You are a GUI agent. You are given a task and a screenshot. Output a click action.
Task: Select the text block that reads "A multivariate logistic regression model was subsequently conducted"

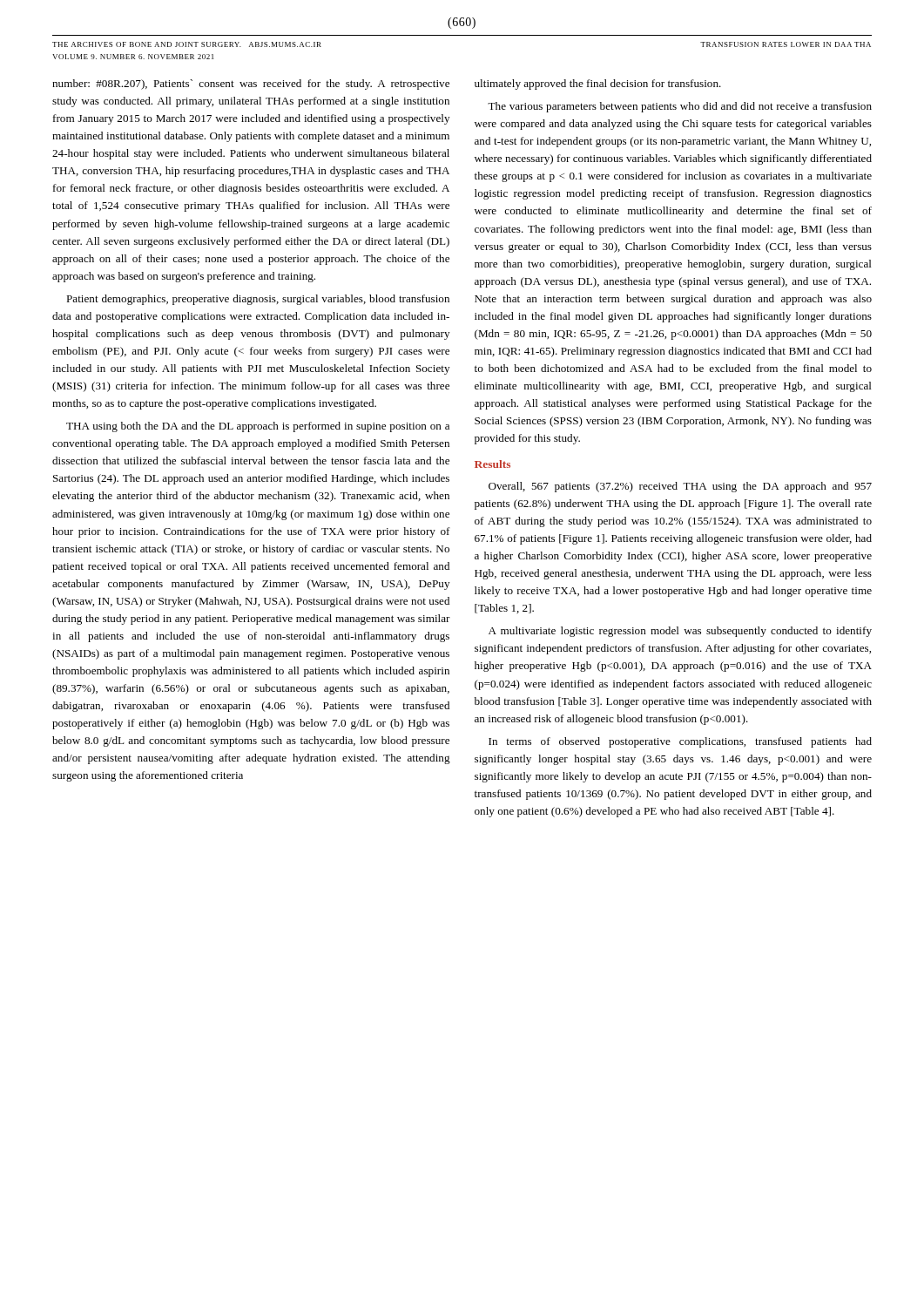pos(673,675)
